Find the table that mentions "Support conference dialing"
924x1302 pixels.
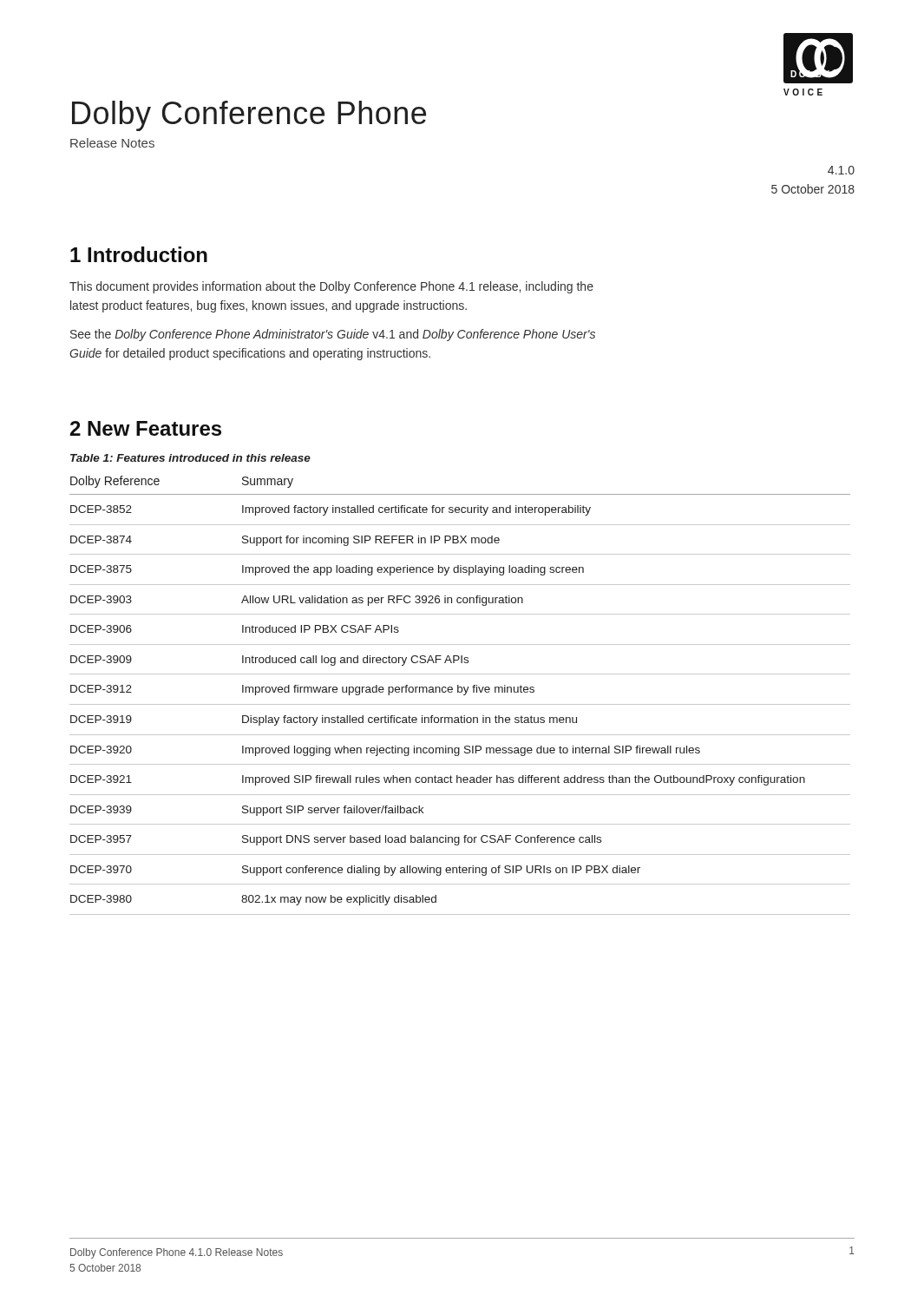coord(460,692)
